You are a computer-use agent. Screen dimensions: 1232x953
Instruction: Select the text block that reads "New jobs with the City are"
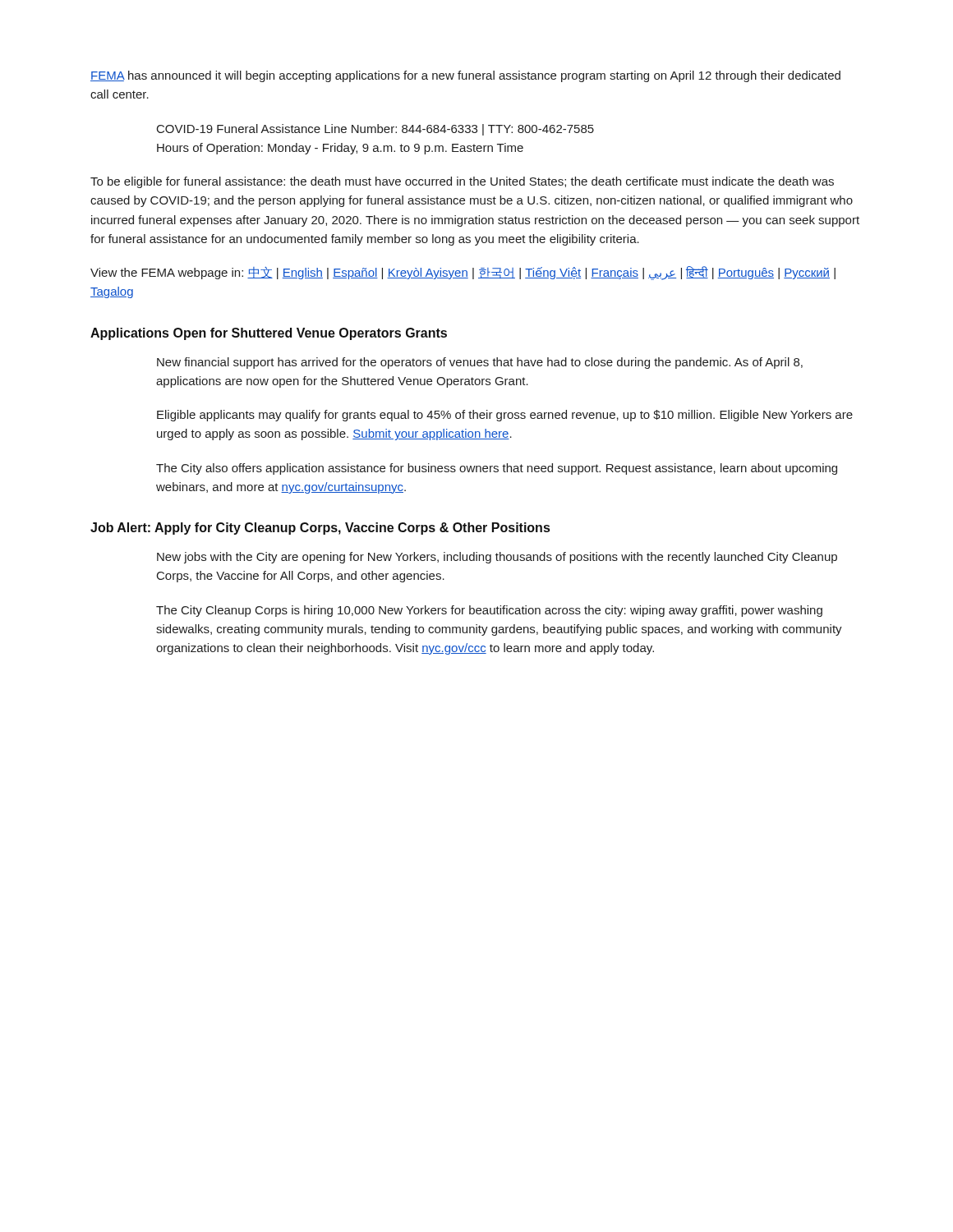(x=497, y=566)
